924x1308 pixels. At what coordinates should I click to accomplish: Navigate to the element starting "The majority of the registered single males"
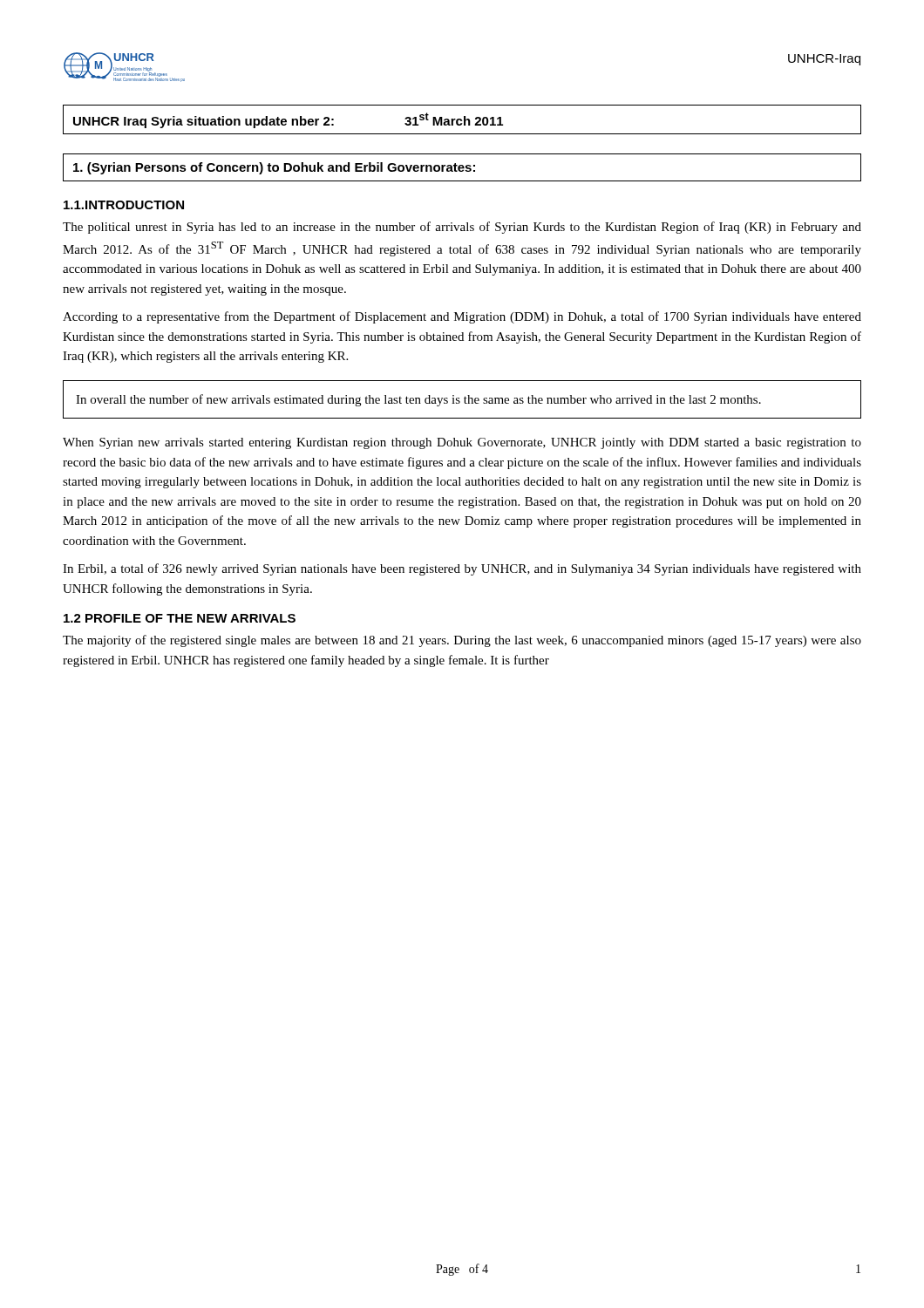click(x=462, y=650)
